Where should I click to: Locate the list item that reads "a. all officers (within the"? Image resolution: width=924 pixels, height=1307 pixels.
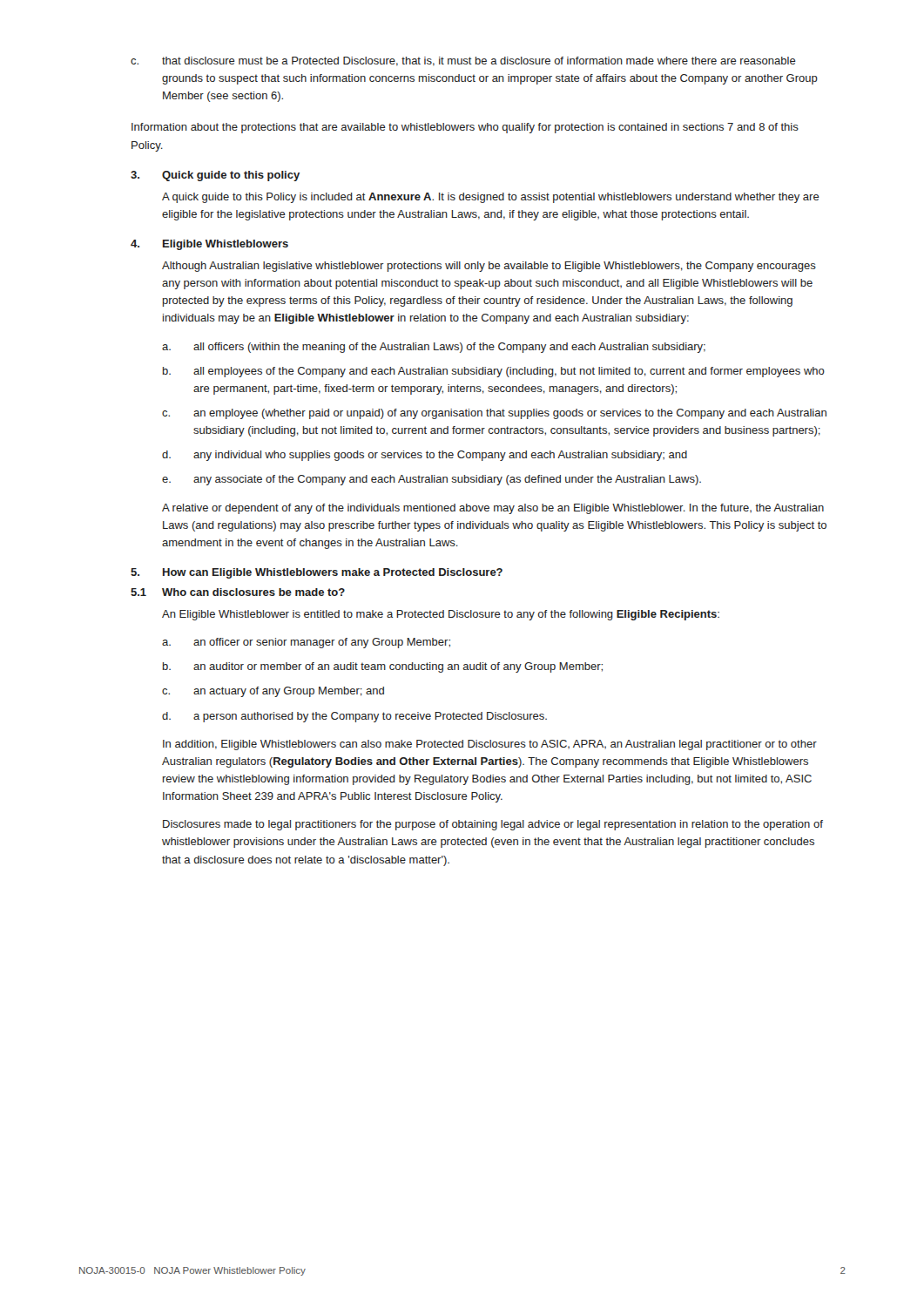pos(495,346)
